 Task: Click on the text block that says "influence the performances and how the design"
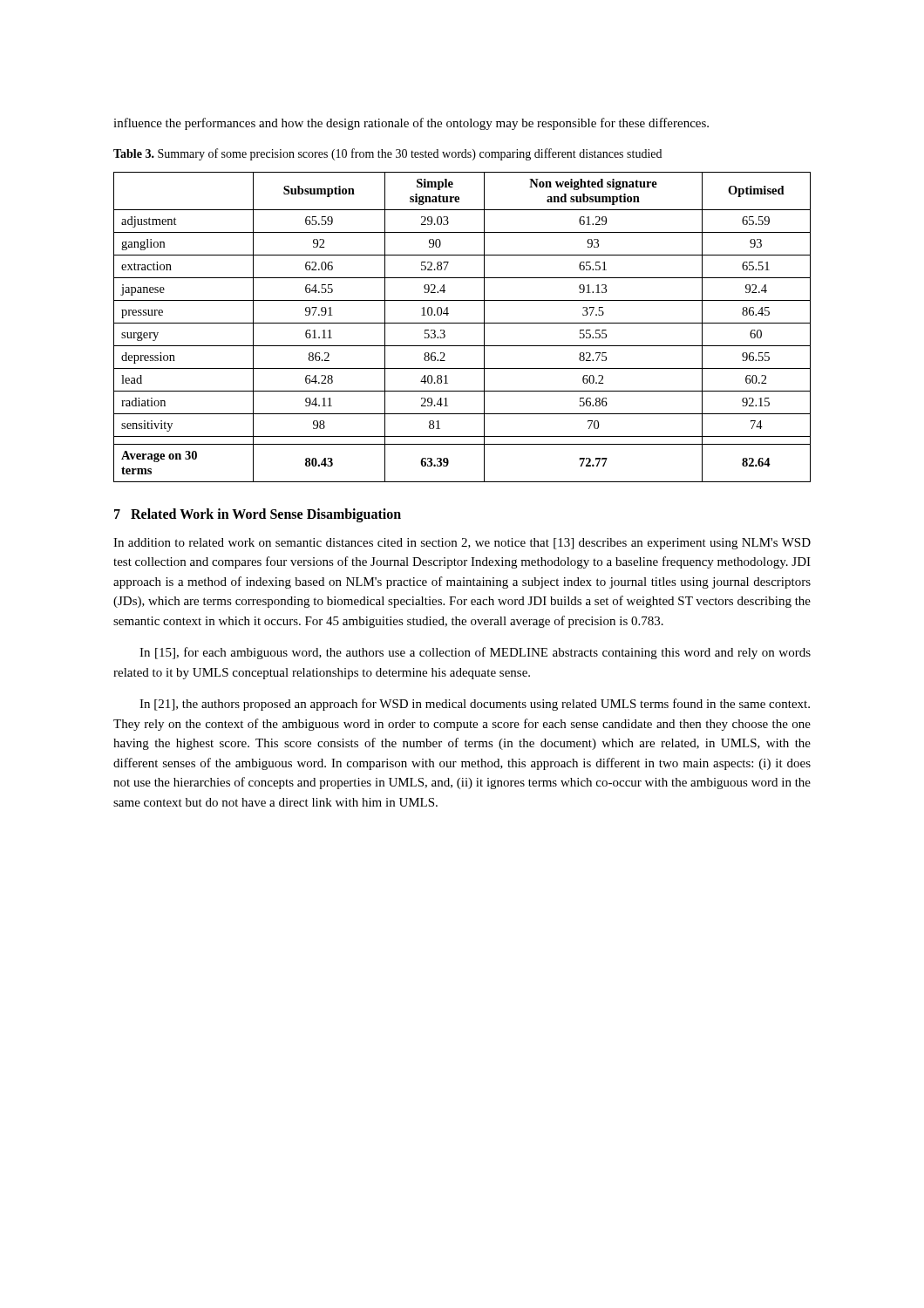[x=411, y=123]
